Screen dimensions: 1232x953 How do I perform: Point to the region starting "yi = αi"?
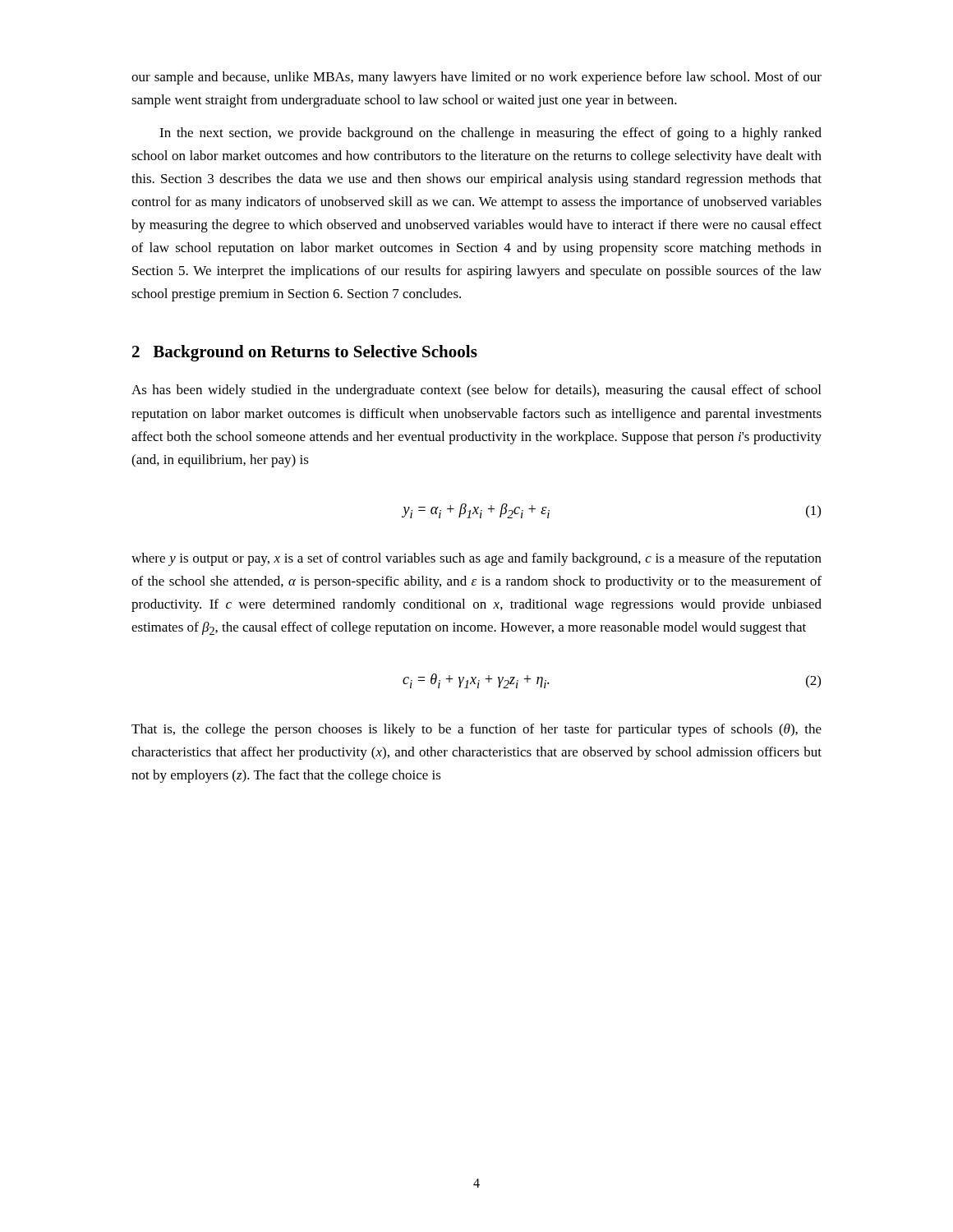tap(476, 511)
